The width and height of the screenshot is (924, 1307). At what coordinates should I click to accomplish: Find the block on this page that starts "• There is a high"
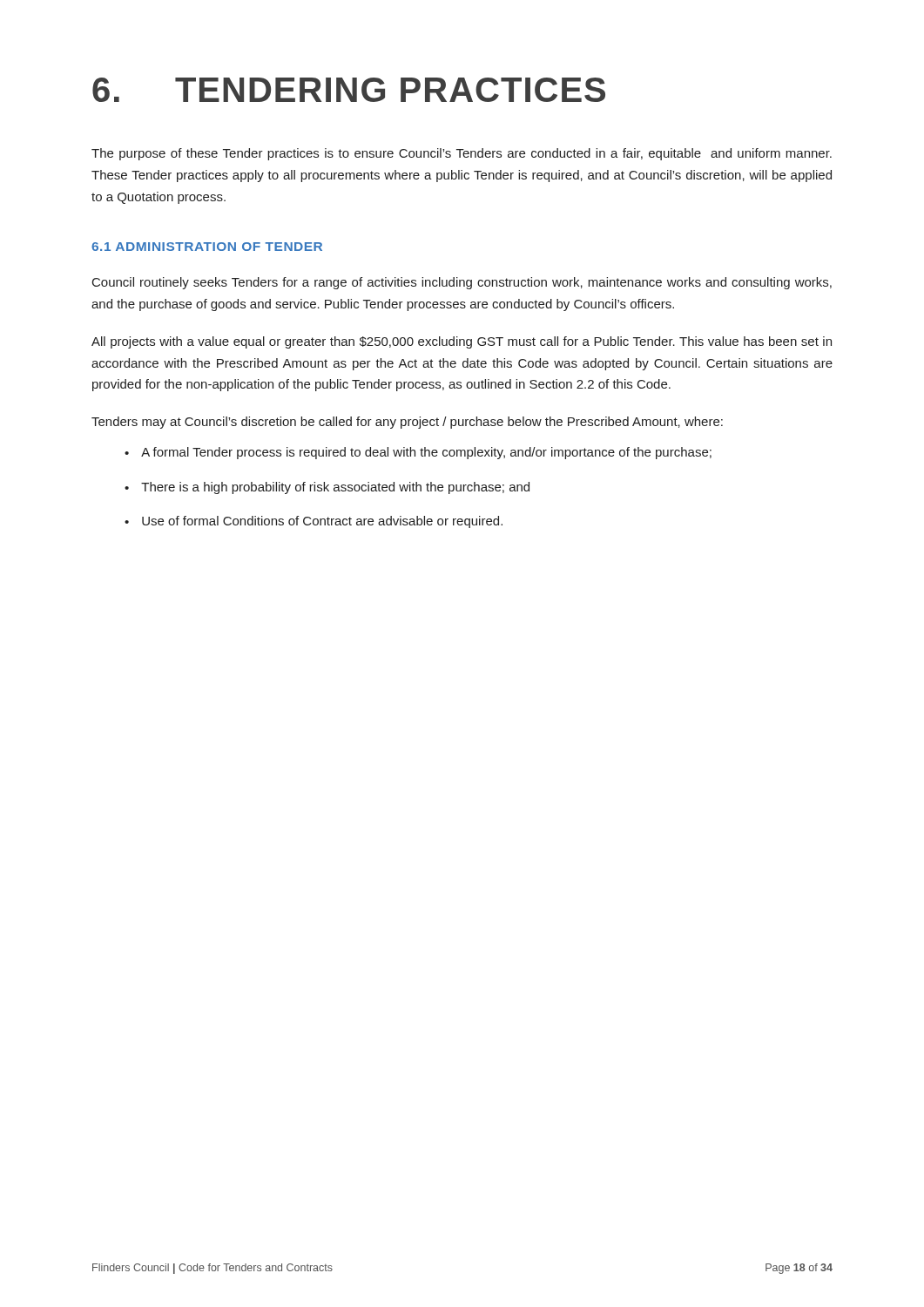click(x=479, y=487)
